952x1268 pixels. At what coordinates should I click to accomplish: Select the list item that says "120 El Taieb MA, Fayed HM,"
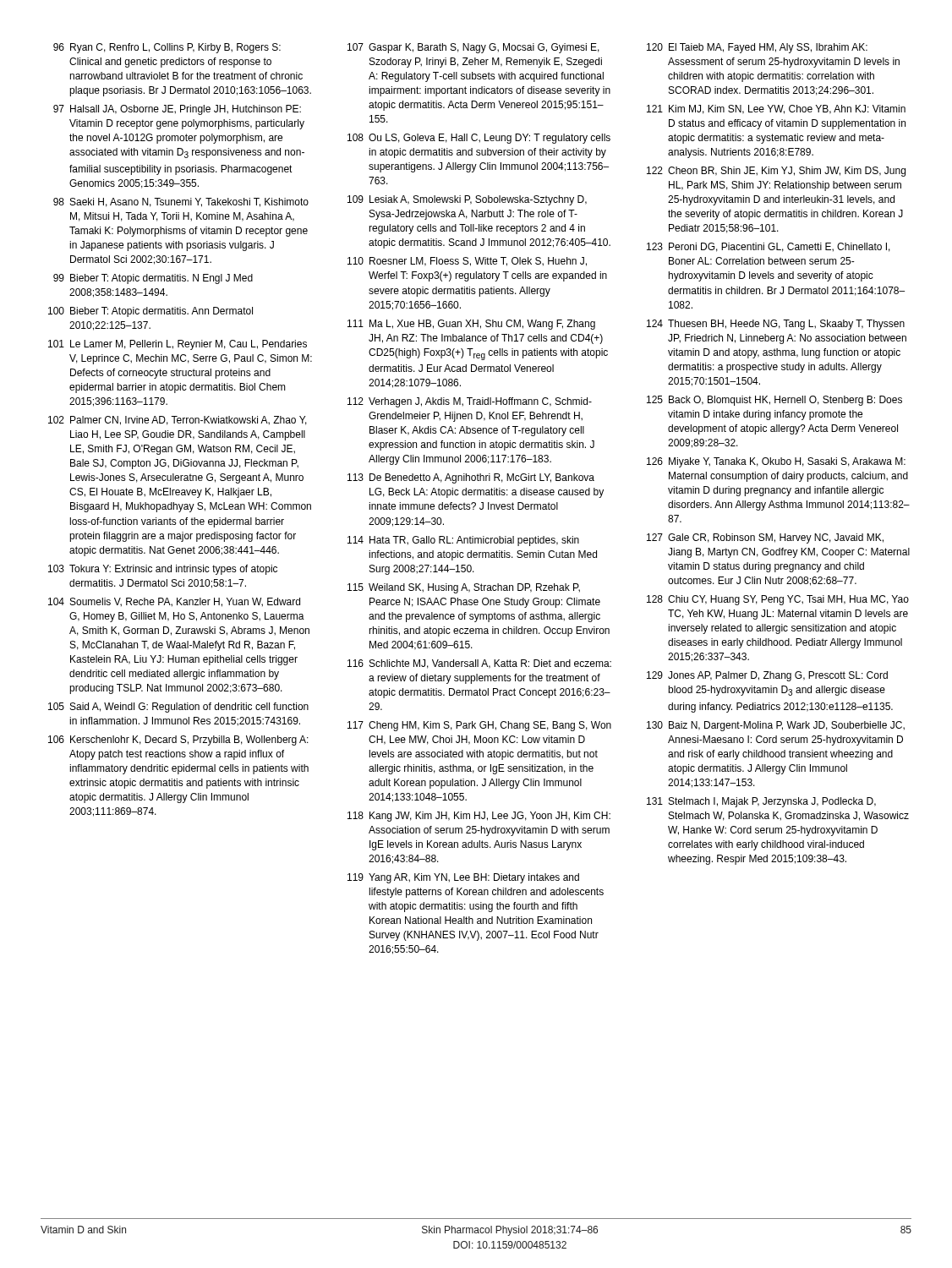point(775,69)
